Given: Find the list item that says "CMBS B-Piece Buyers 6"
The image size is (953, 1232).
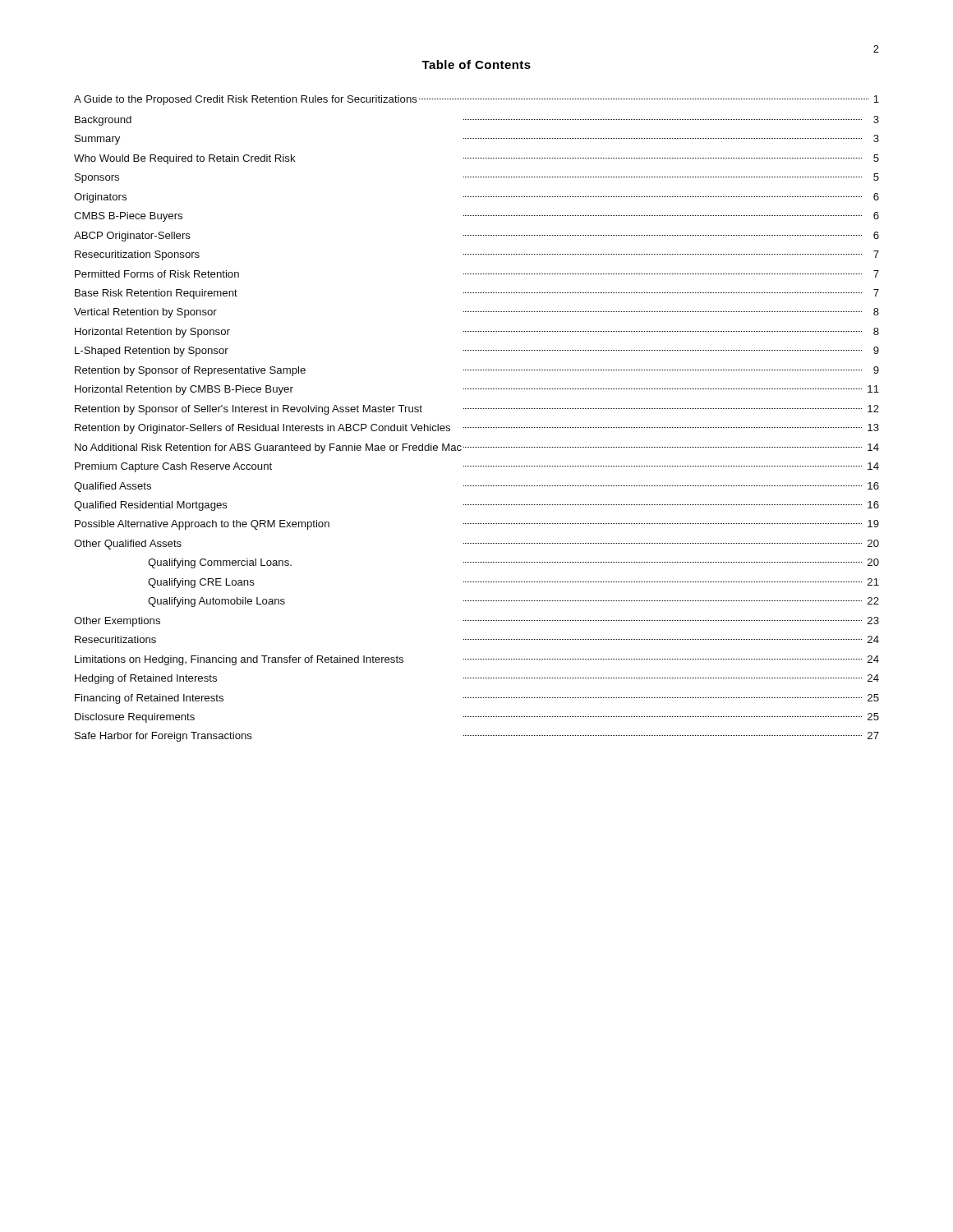Looking at the screenshot, I should point(476,216).
